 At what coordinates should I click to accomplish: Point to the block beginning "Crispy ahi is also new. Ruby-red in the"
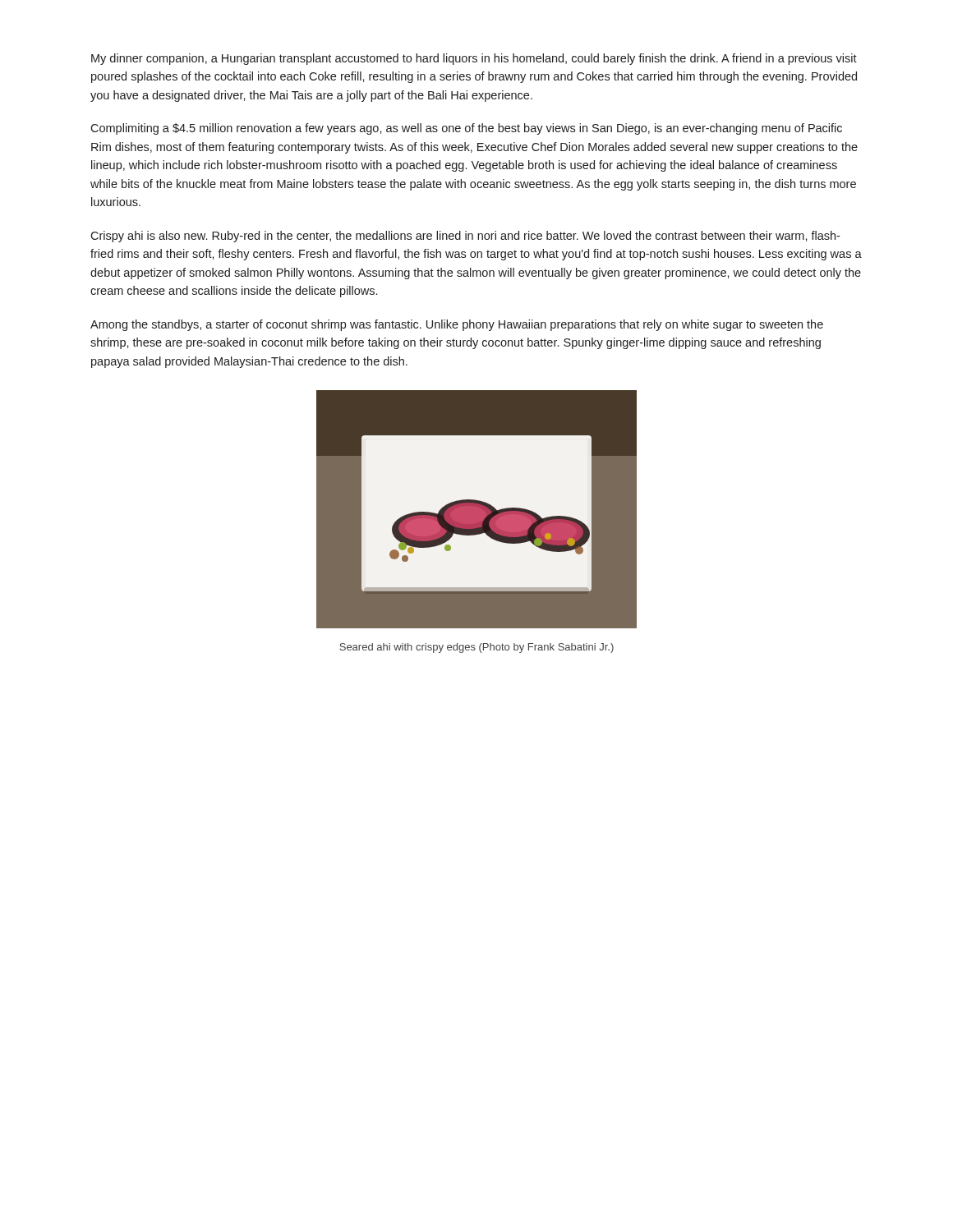(476, 263)
